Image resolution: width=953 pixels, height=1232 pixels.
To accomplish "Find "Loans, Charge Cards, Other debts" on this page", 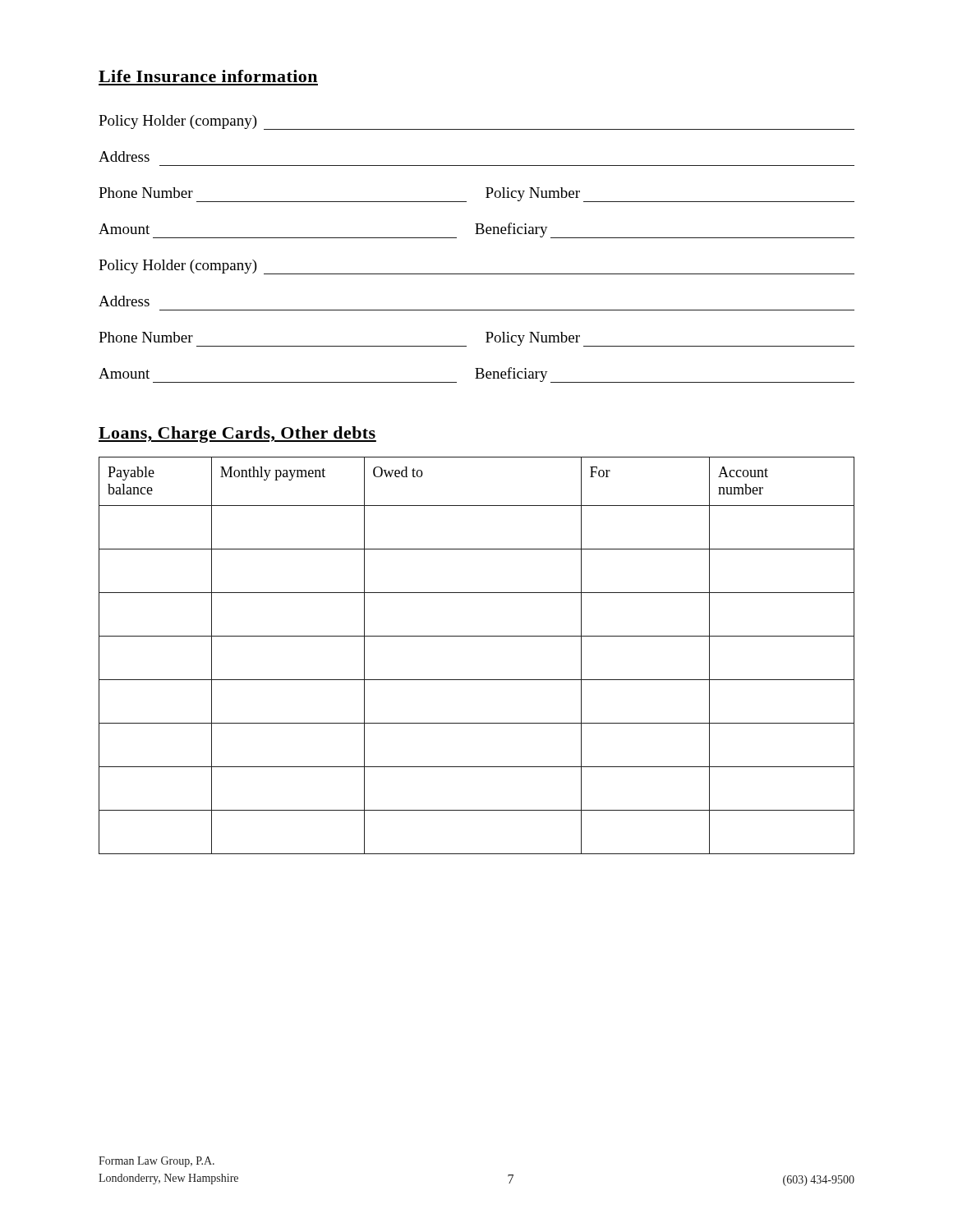I will click(237, 432).
